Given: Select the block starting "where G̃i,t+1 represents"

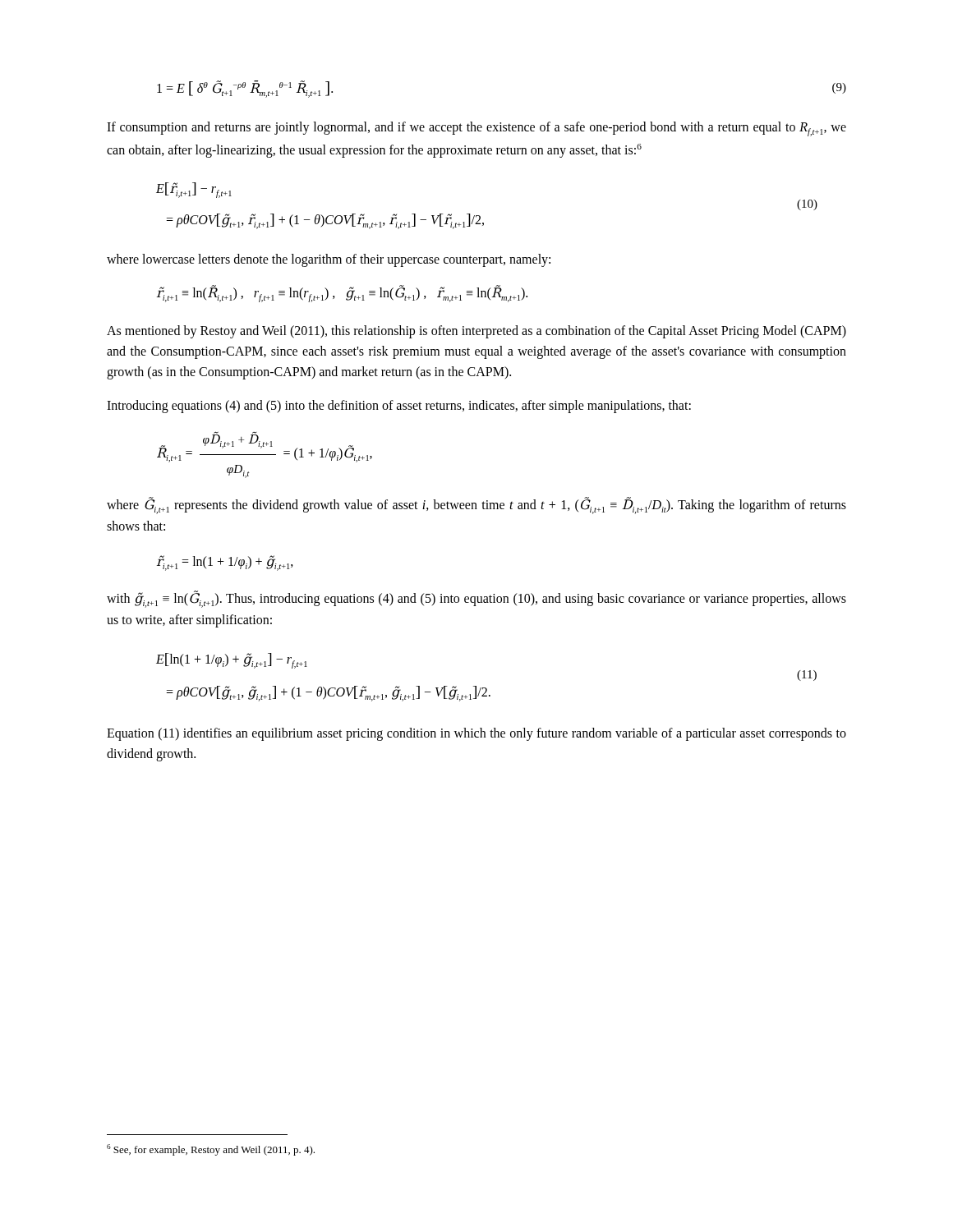Looking at the screenshot, I should [x=476, y=515].
